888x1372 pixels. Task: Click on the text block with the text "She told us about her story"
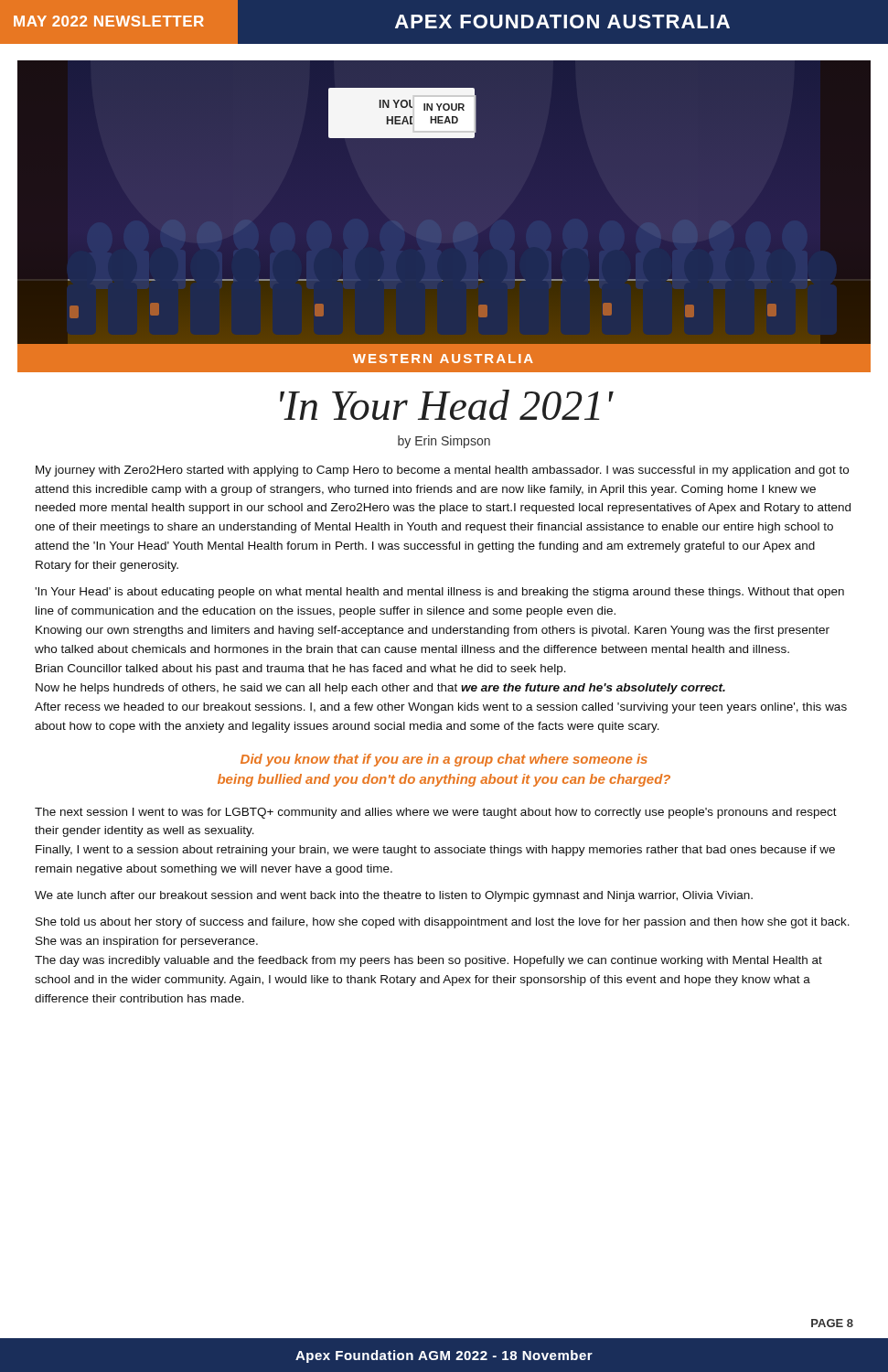pyautogui.click(x=444, y=961)
